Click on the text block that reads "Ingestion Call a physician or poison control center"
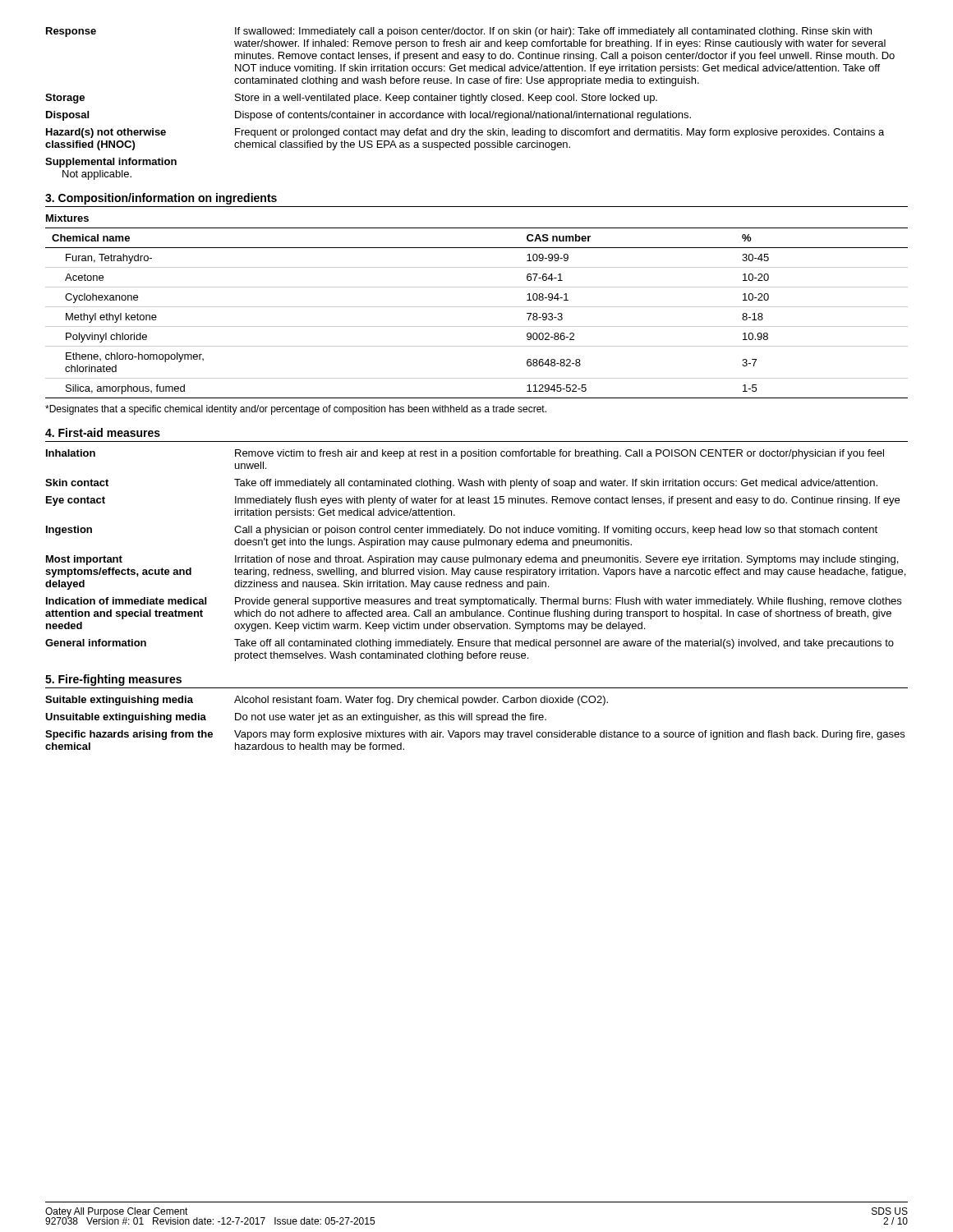This screenshot has width=953, height=1232. (476, 536)
